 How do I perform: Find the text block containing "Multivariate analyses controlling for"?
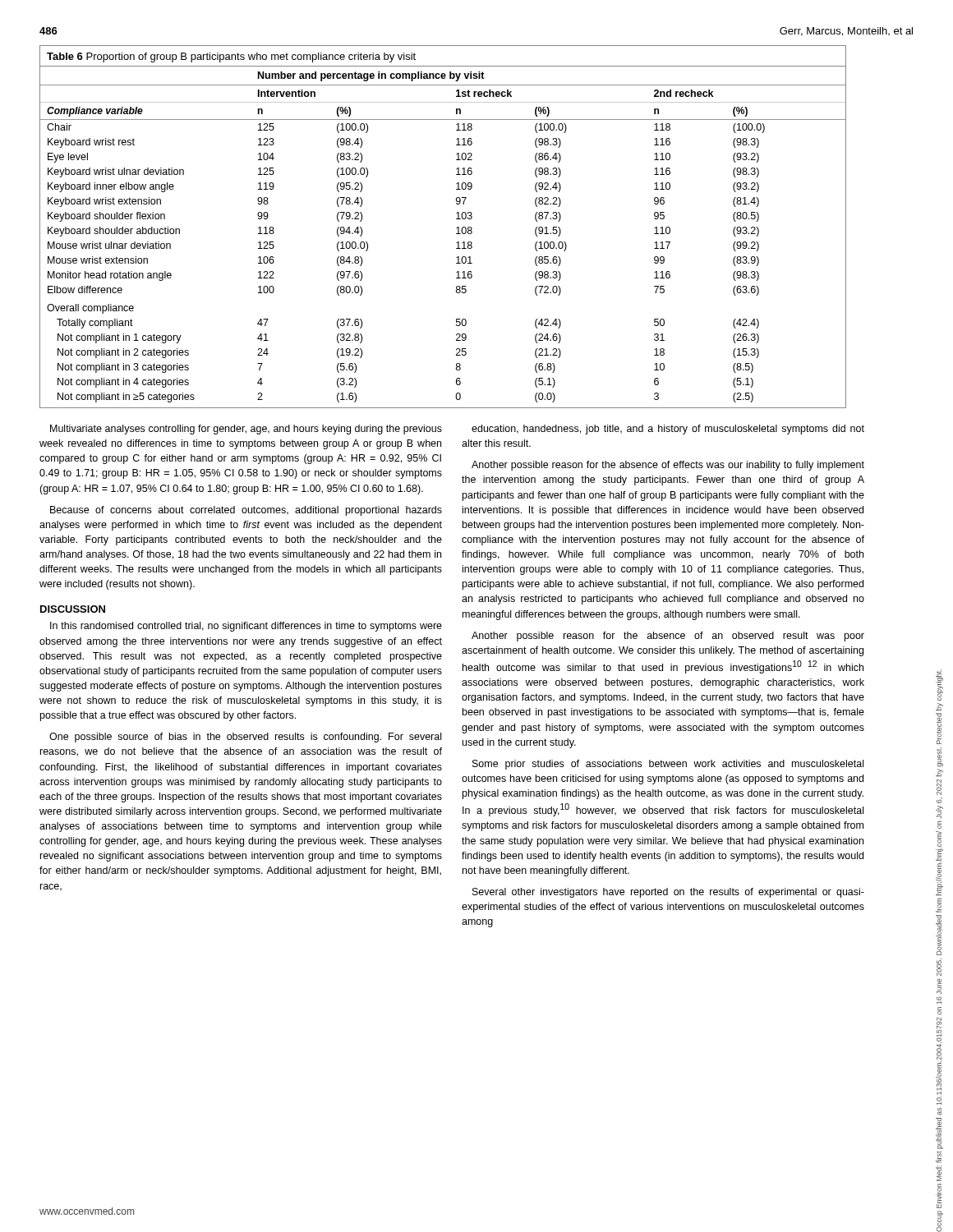tap(241, 458)
